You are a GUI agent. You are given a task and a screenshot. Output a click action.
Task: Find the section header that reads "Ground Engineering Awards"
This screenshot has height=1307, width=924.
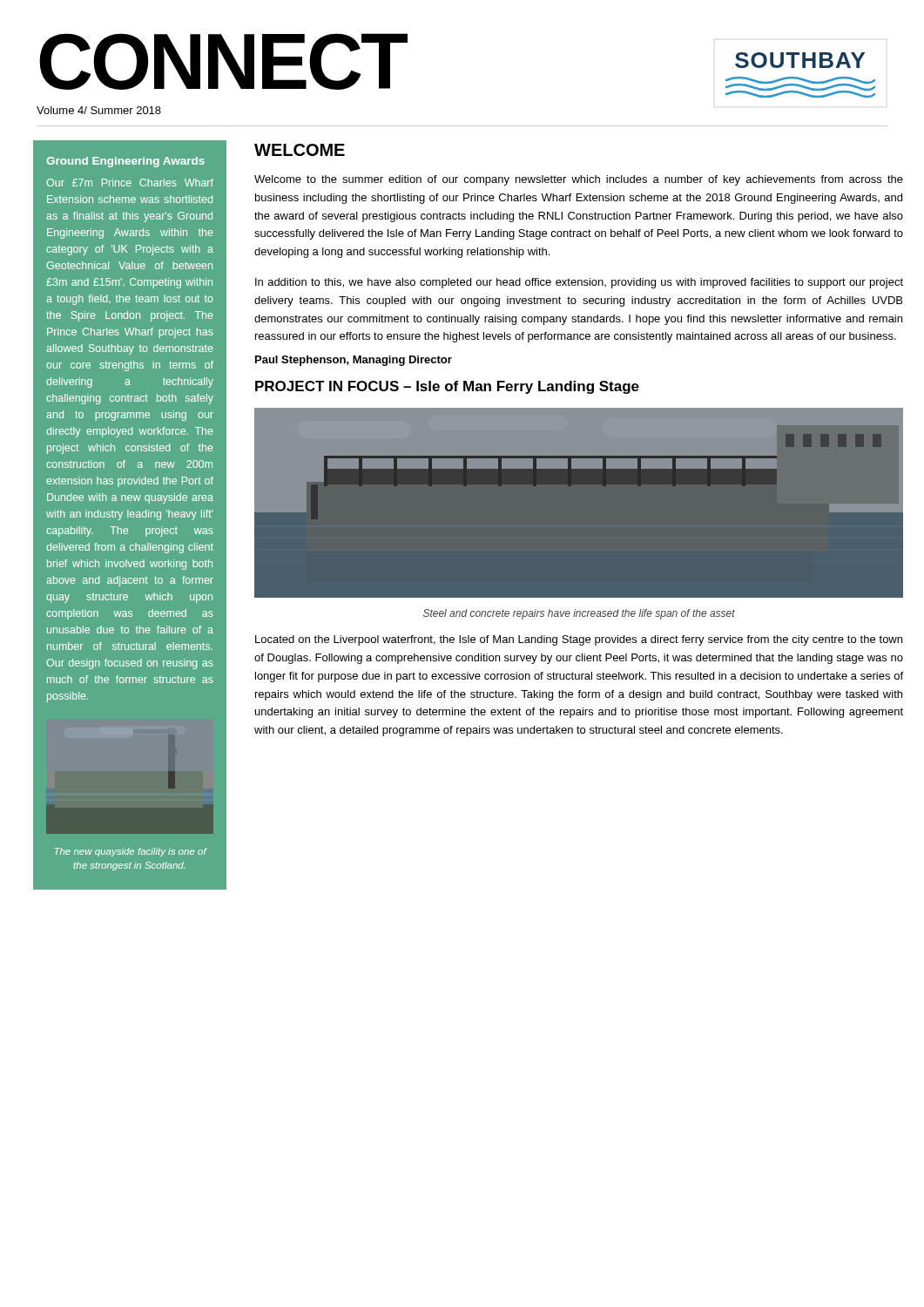pos(126,161)
